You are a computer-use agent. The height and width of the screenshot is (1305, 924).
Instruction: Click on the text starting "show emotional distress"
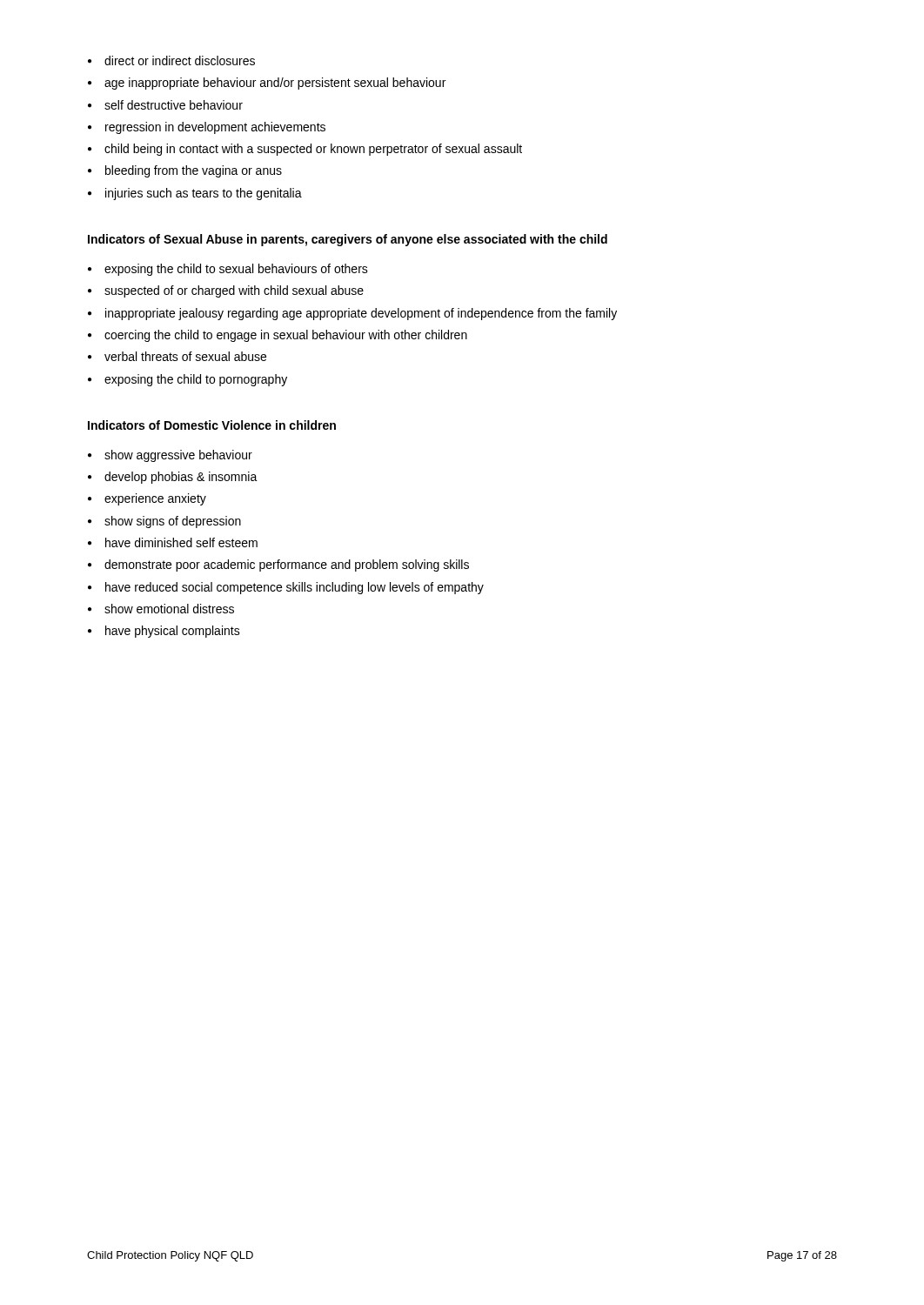click(x=161, y=609)
